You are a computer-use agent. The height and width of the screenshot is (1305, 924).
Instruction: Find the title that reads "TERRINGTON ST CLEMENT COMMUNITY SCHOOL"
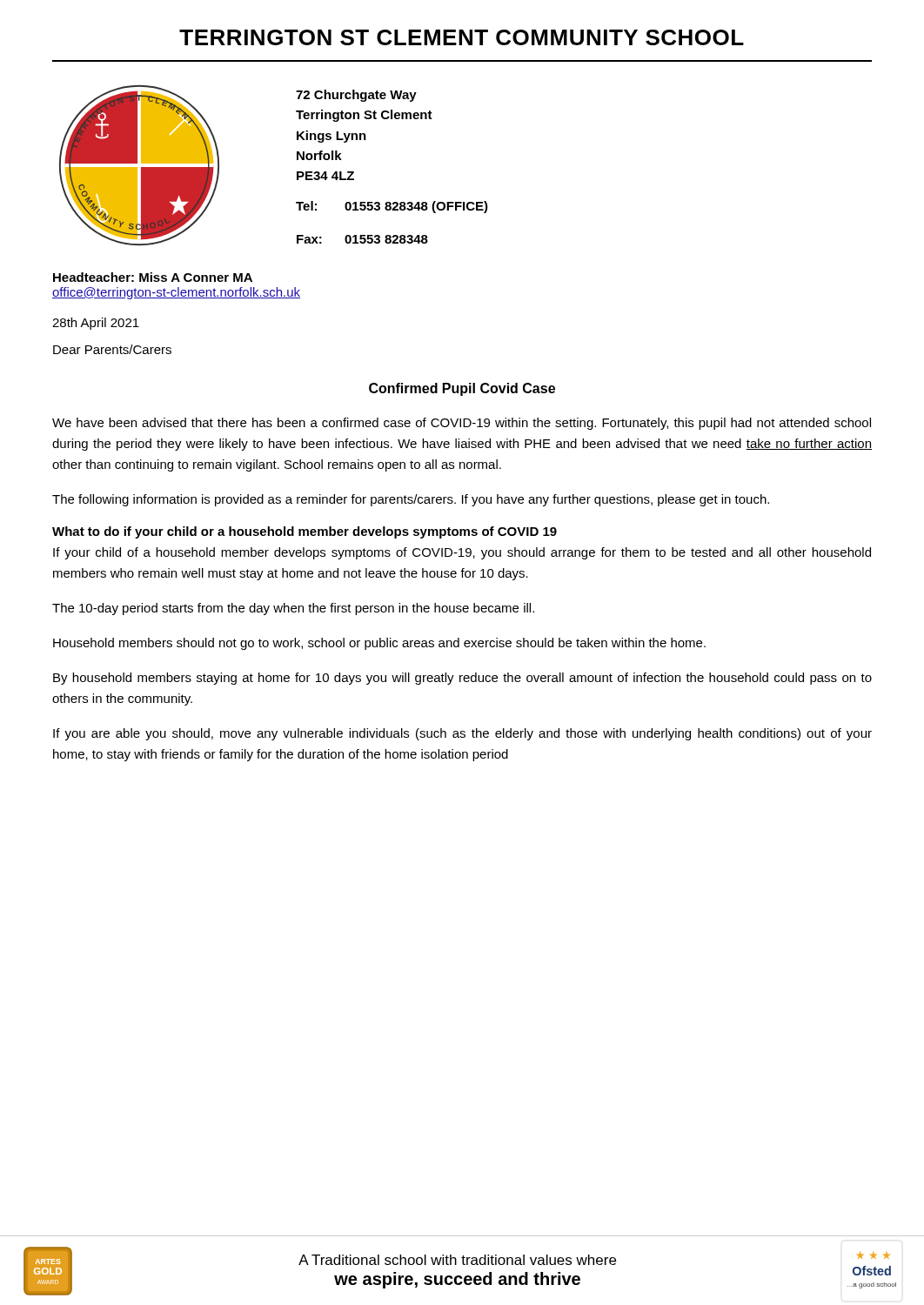click(462, 37)
